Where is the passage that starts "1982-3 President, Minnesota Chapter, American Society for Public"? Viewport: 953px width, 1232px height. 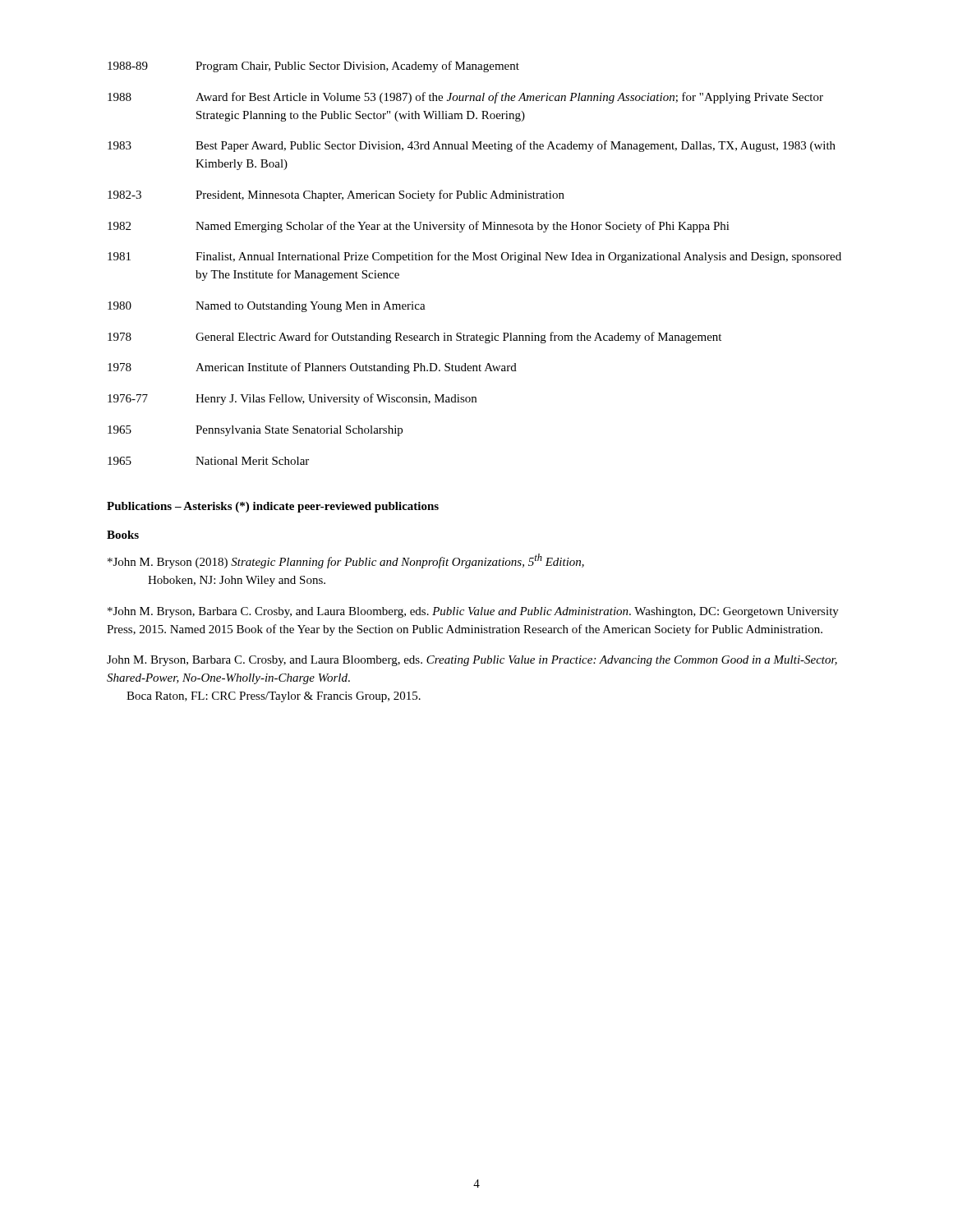[x=476, y=195]
